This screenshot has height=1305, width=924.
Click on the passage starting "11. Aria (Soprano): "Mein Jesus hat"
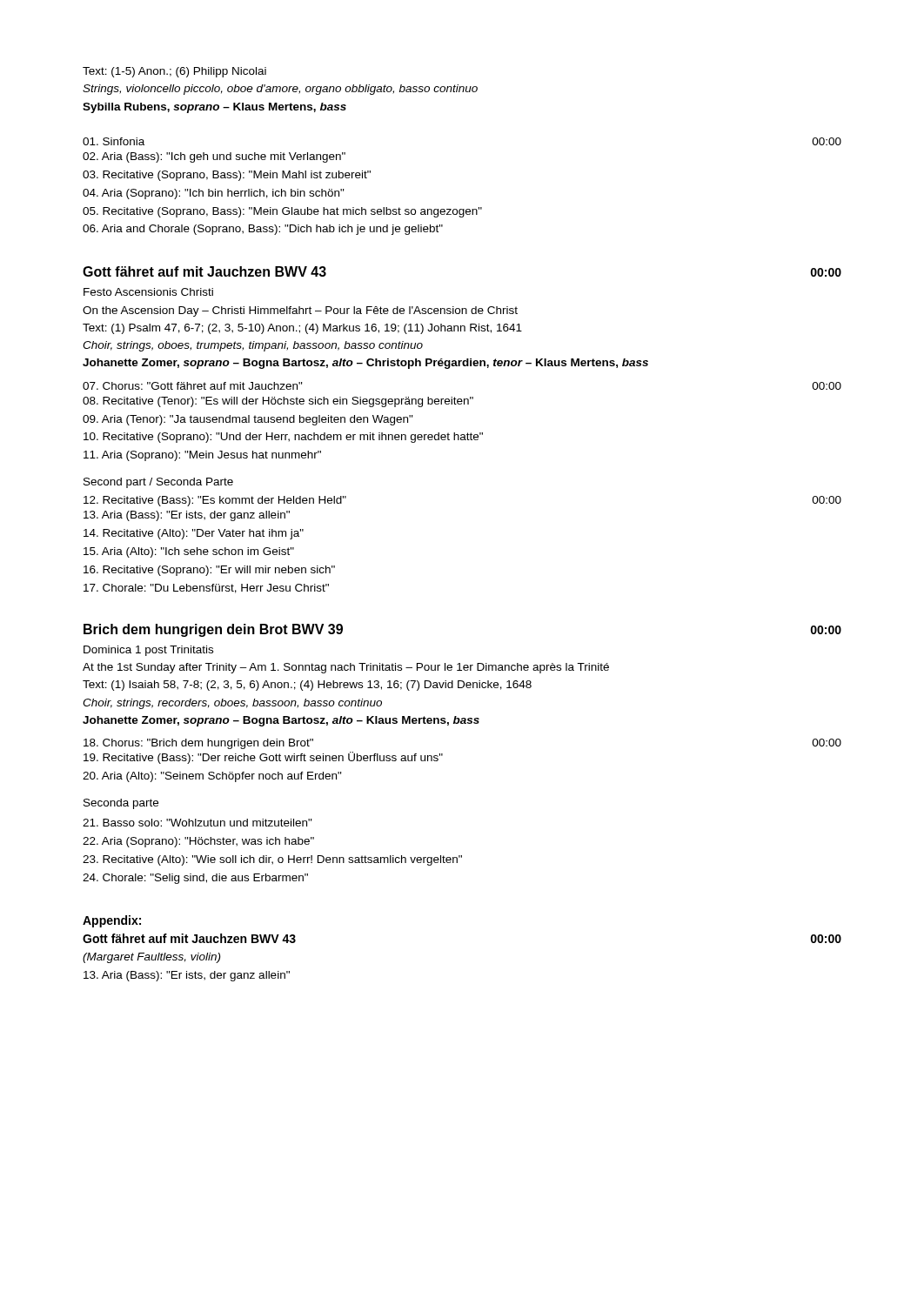pyautogui.click(x=202, y=455)
